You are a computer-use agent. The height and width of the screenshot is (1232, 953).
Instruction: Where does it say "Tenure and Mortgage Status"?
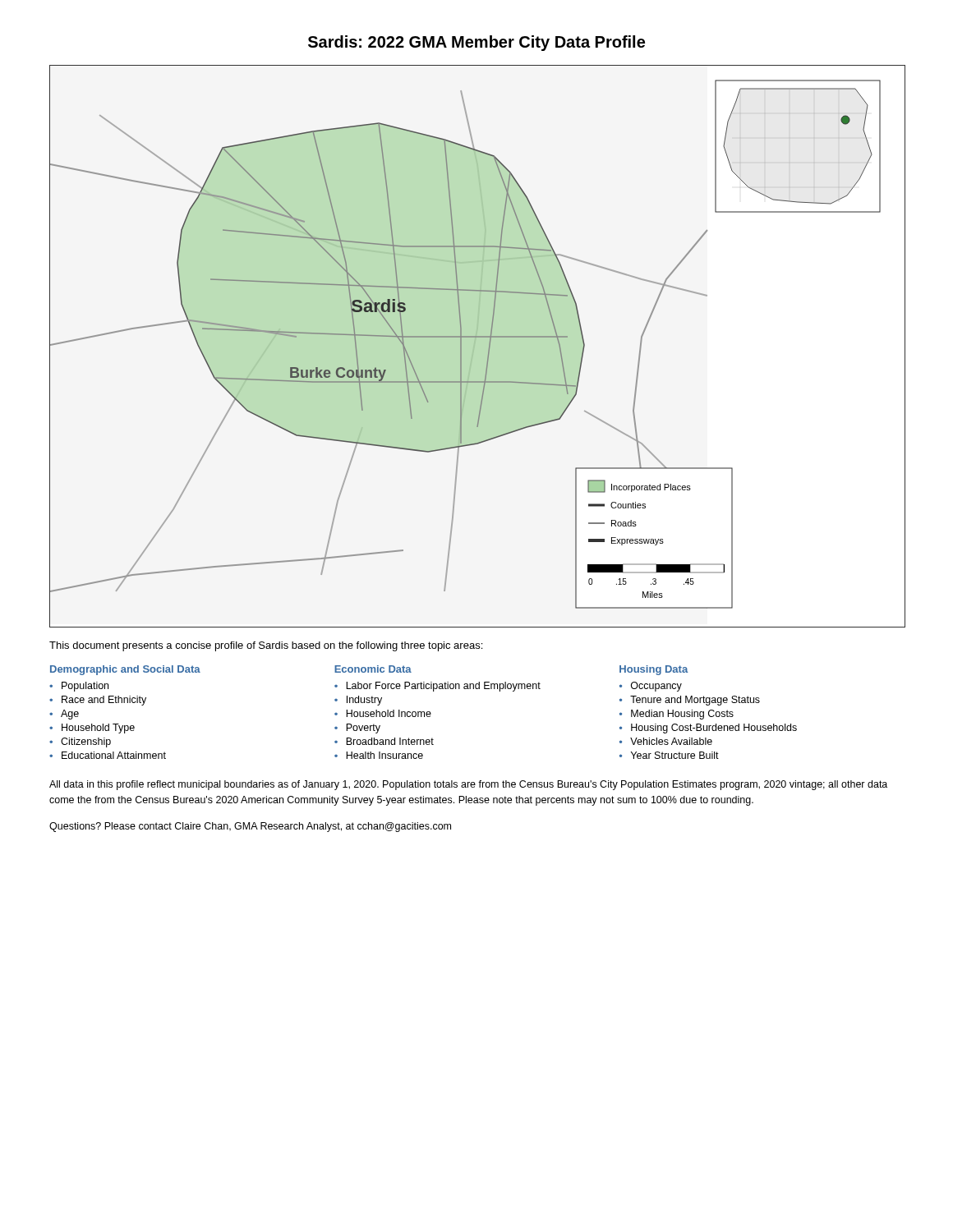coord(695,700)
